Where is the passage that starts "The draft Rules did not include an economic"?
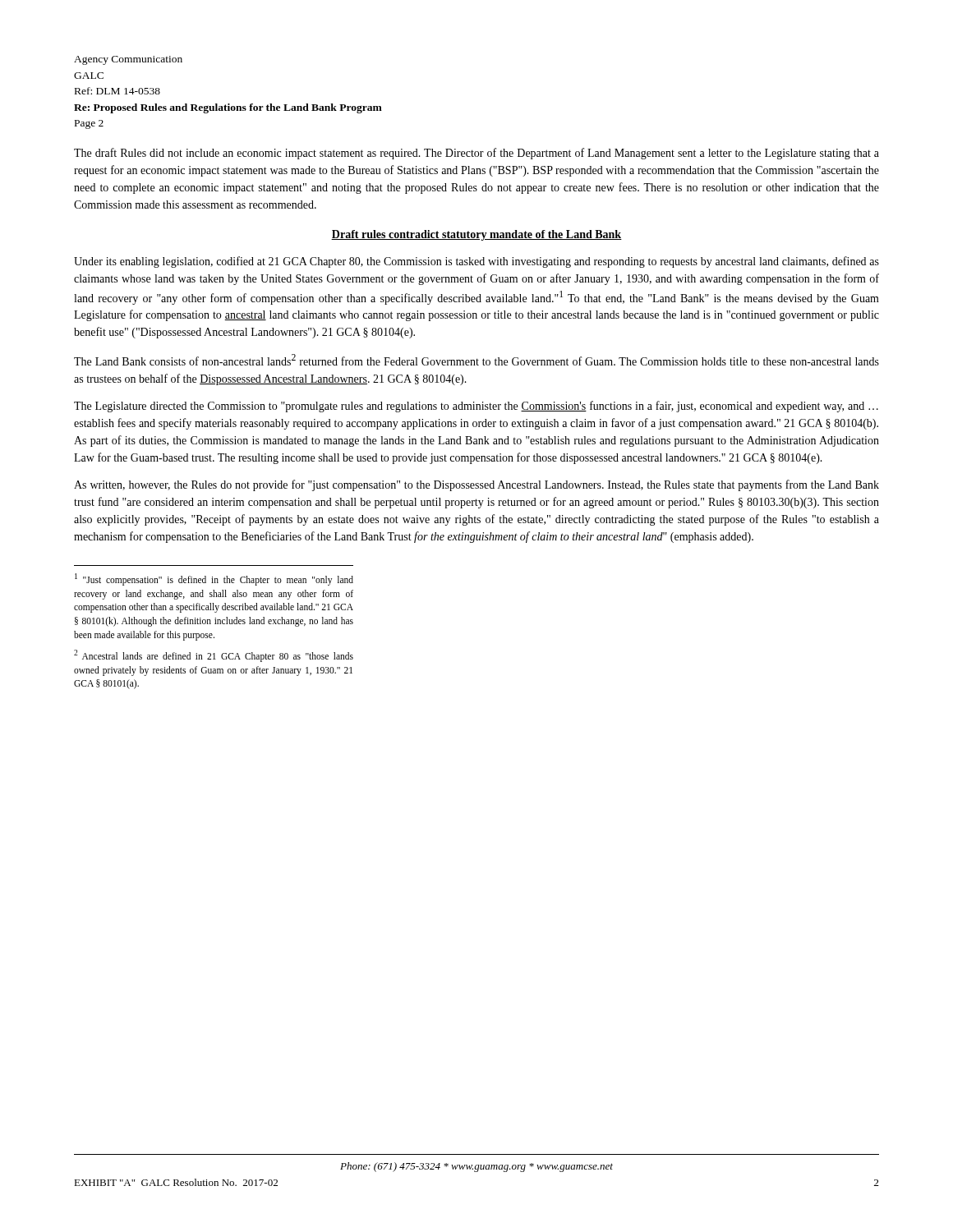Image resolution: width=953 pixels, height=1232 pixels. point(476,179)
